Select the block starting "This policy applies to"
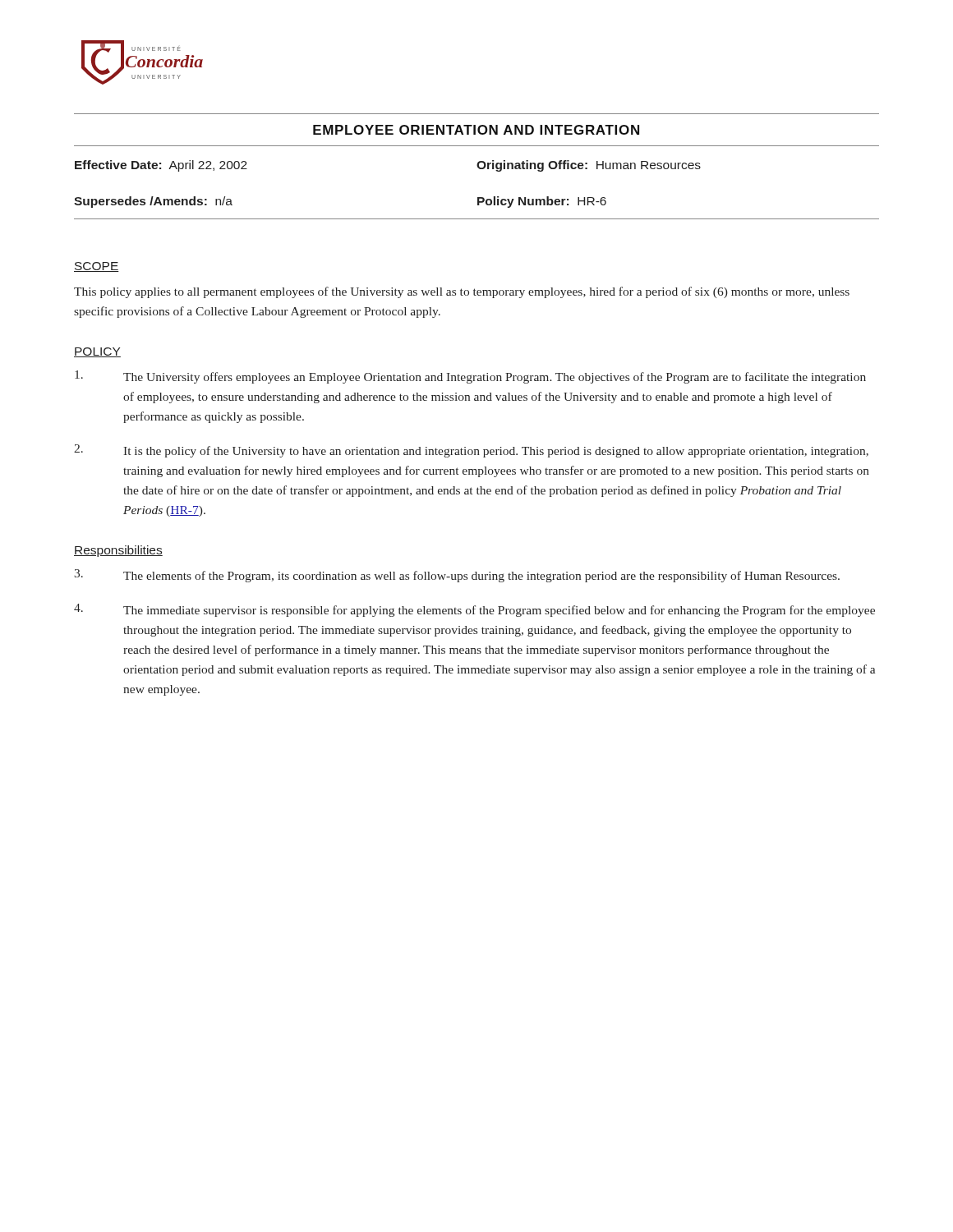 [462, 301]
